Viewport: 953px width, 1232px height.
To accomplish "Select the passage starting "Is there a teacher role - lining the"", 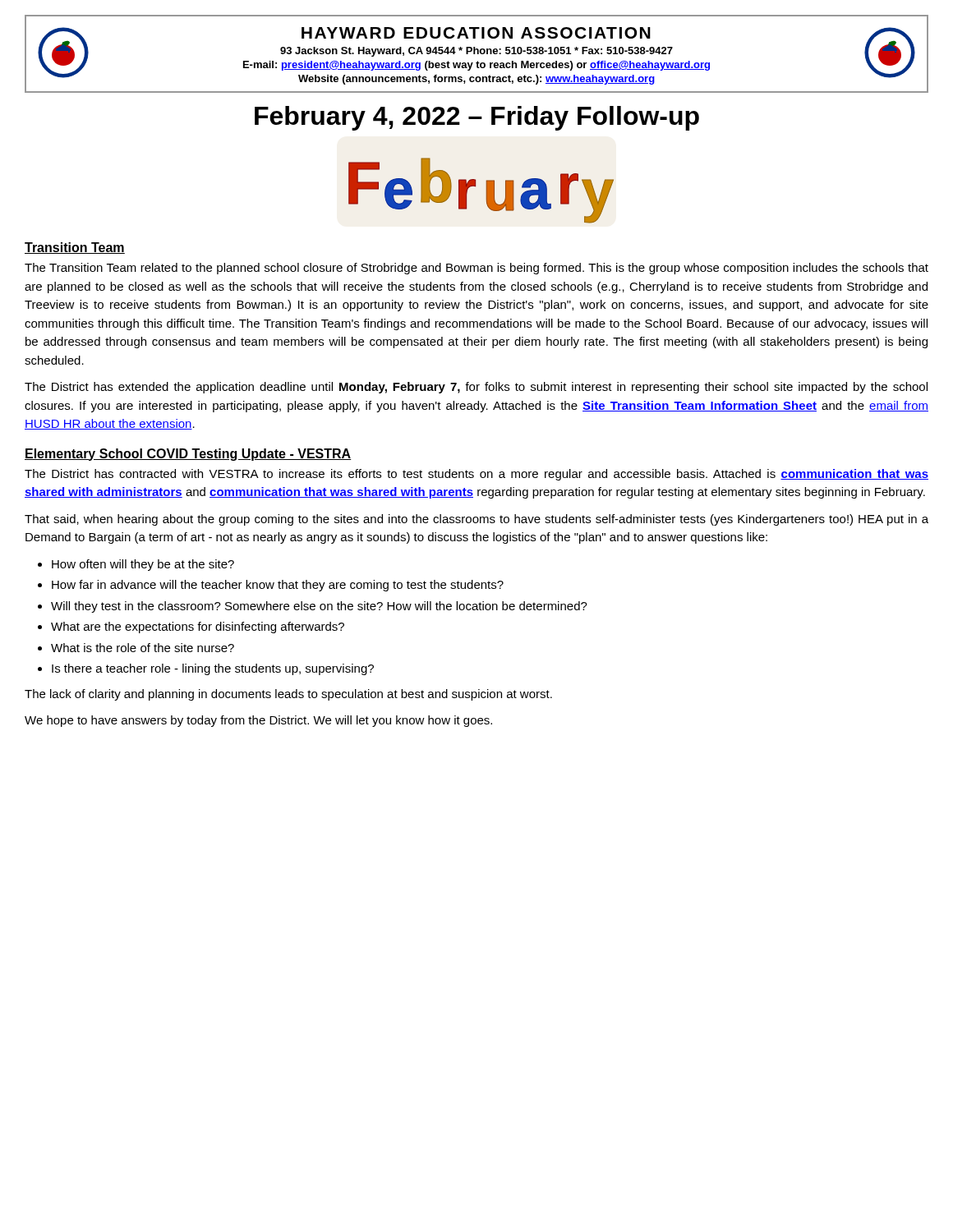I will [213, 668].
